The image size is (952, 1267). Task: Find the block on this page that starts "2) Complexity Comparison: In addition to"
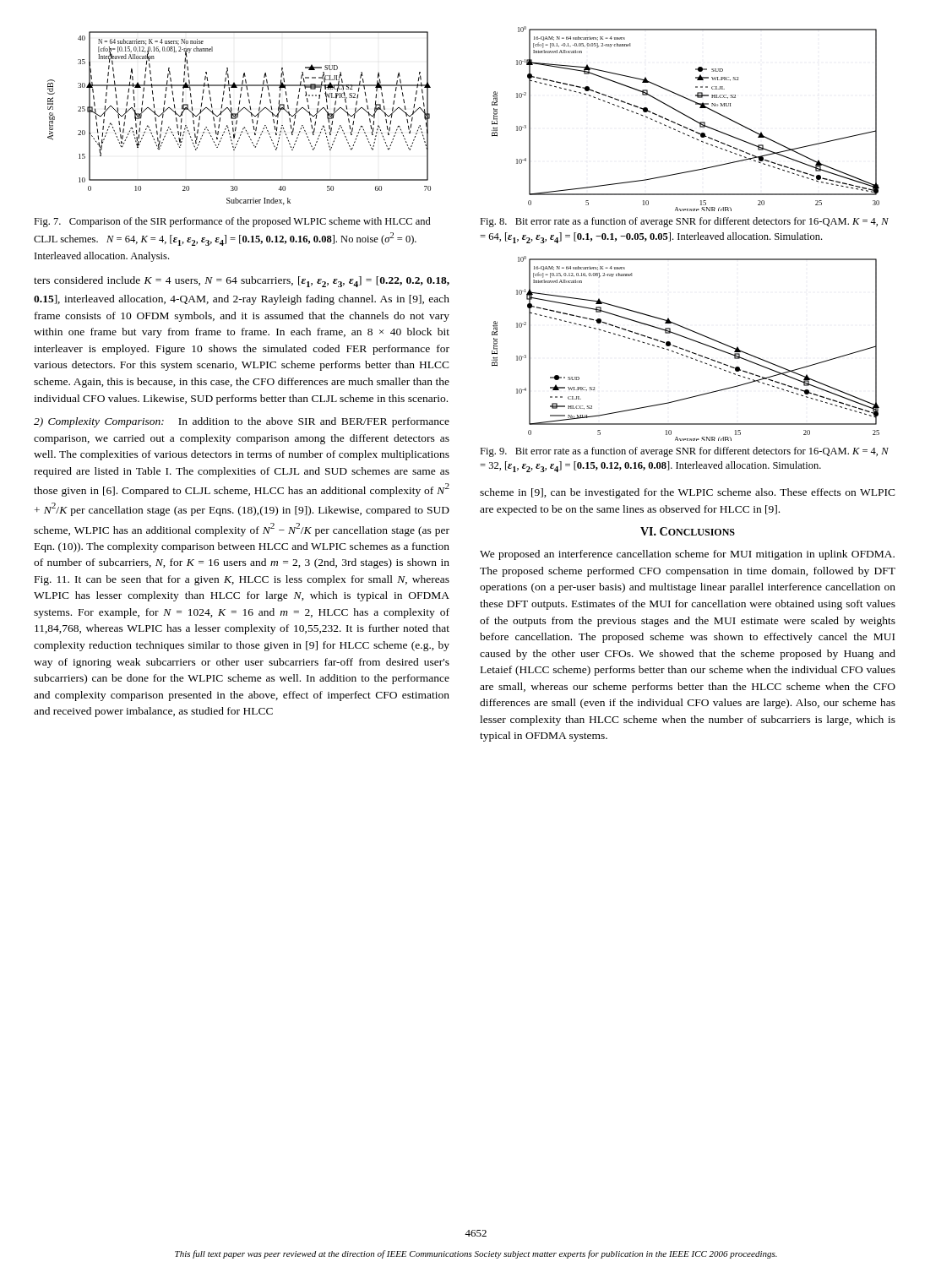pos(242,566)
